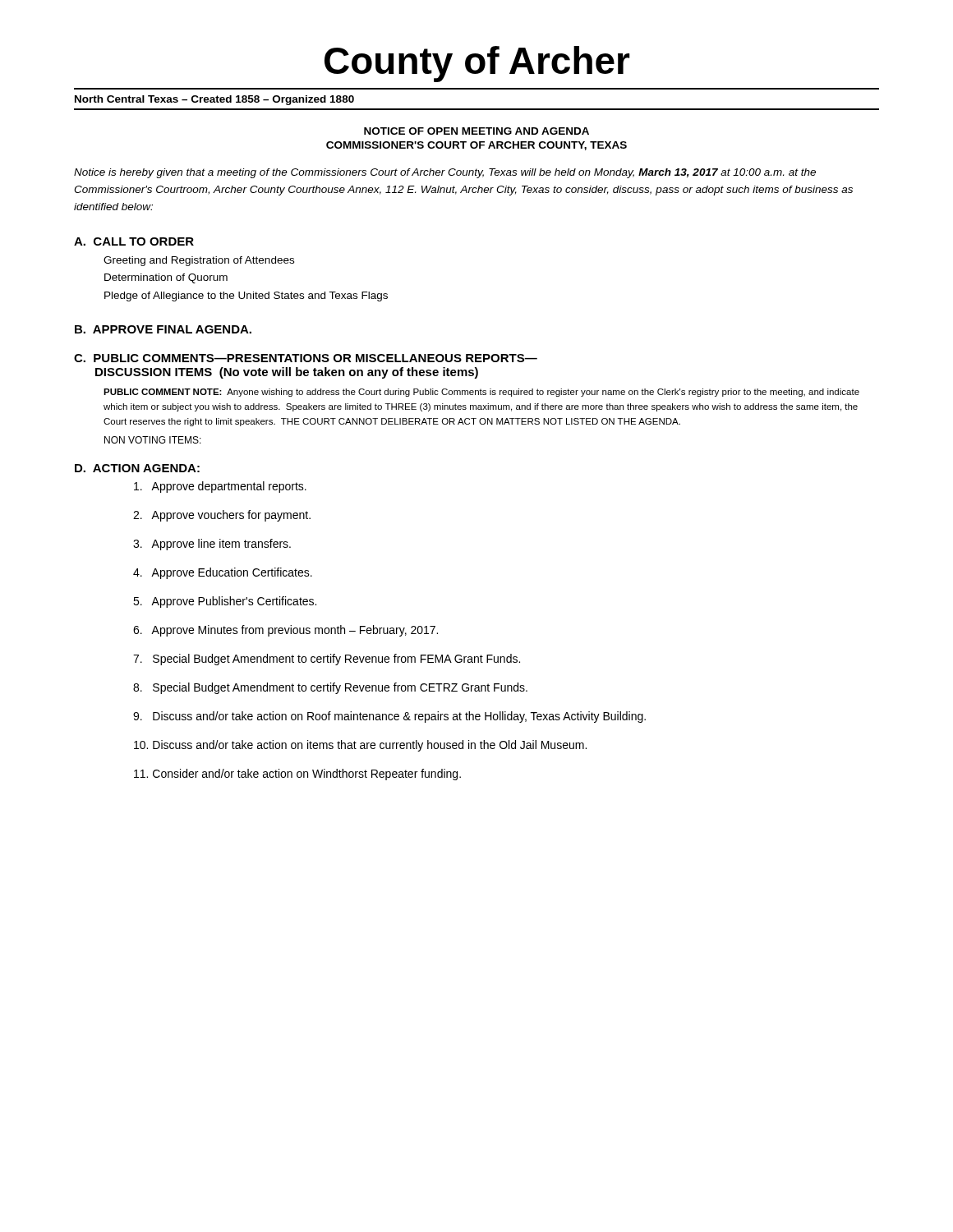Point to "D. ACTION AGENDA:"

tap(137, 468)
